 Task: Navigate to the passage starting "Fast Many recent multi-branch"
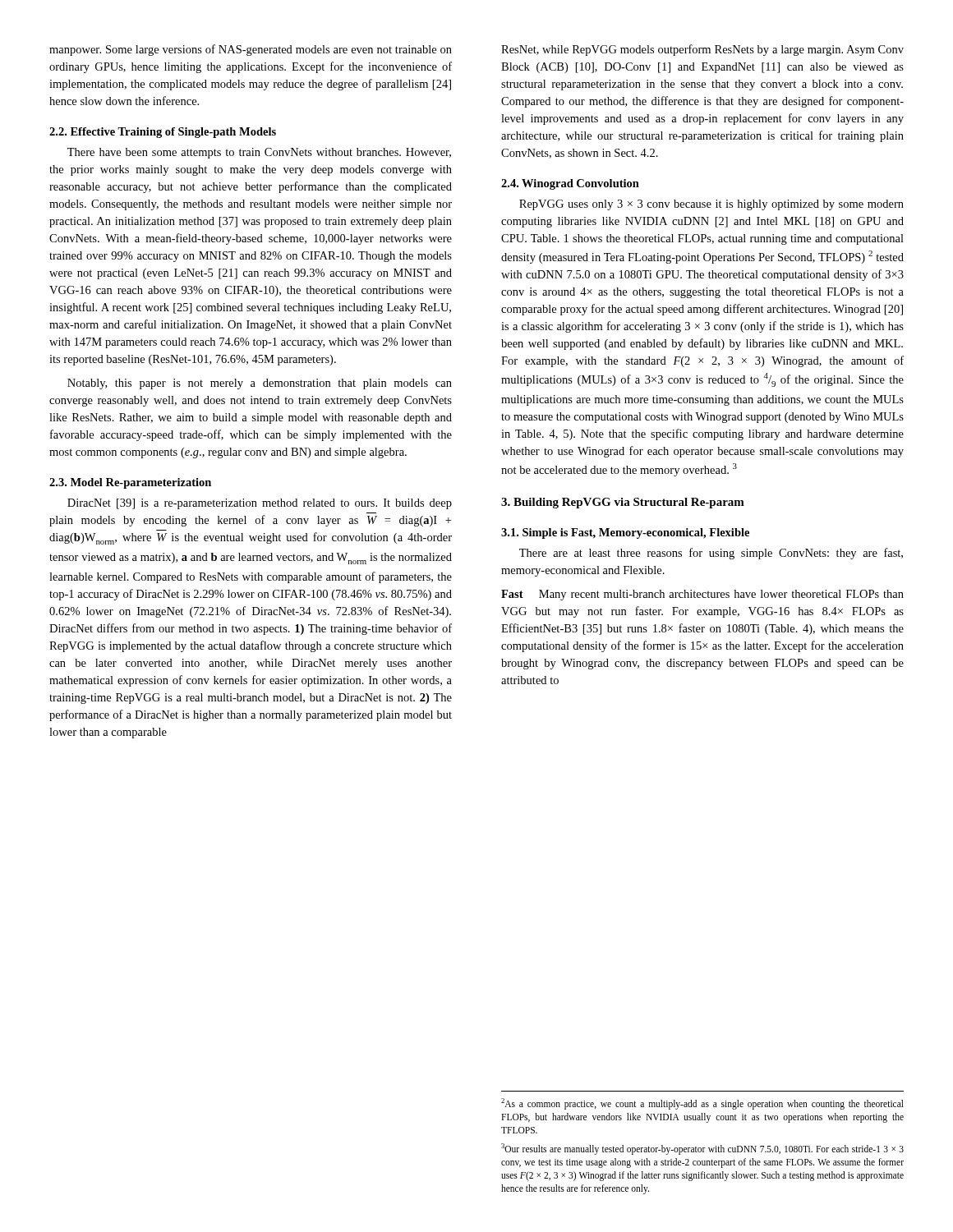point(702,638)
